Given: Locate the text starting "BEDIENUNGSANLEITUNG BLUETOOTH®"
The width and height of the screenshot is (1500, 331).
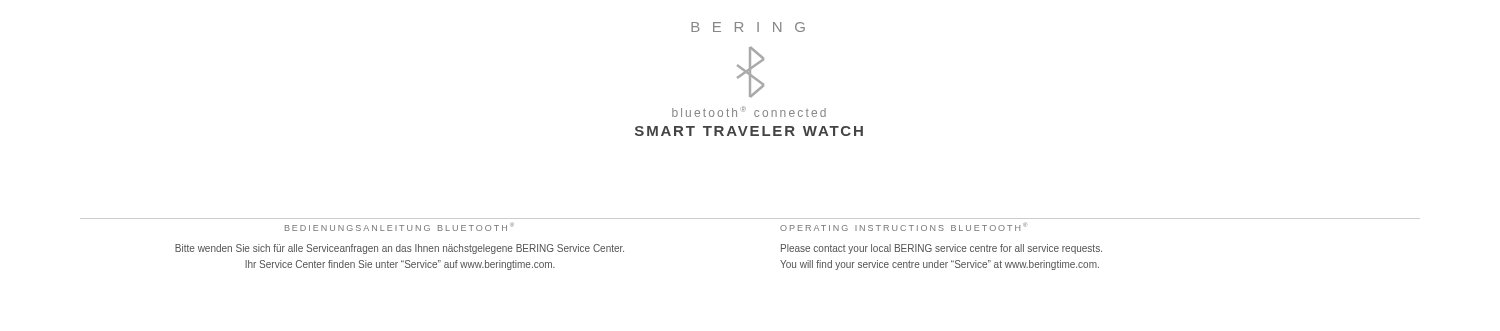Looking at the screenshot, I should click(400, 227).
